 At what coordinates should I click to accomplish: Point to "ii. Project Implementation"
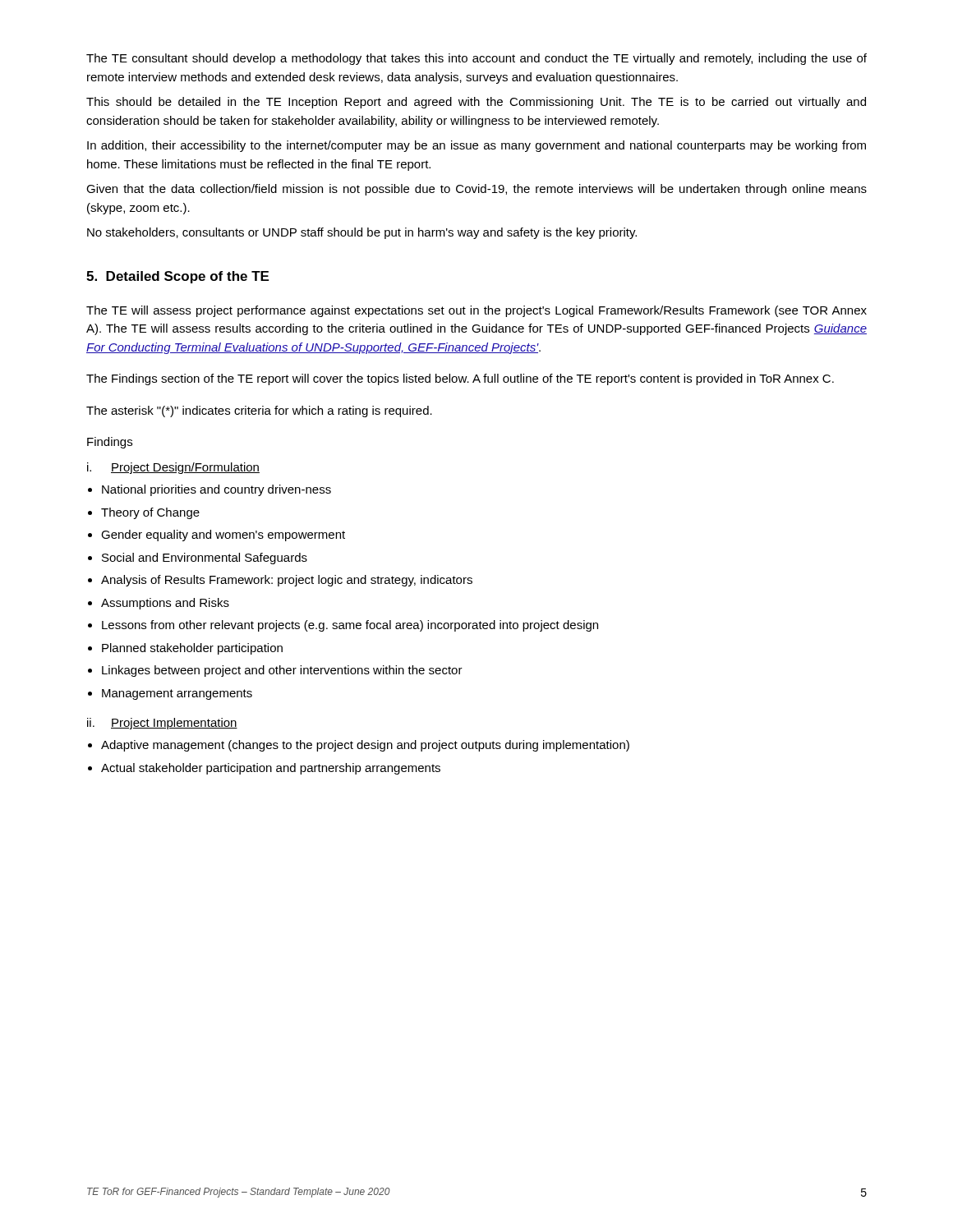162,722
